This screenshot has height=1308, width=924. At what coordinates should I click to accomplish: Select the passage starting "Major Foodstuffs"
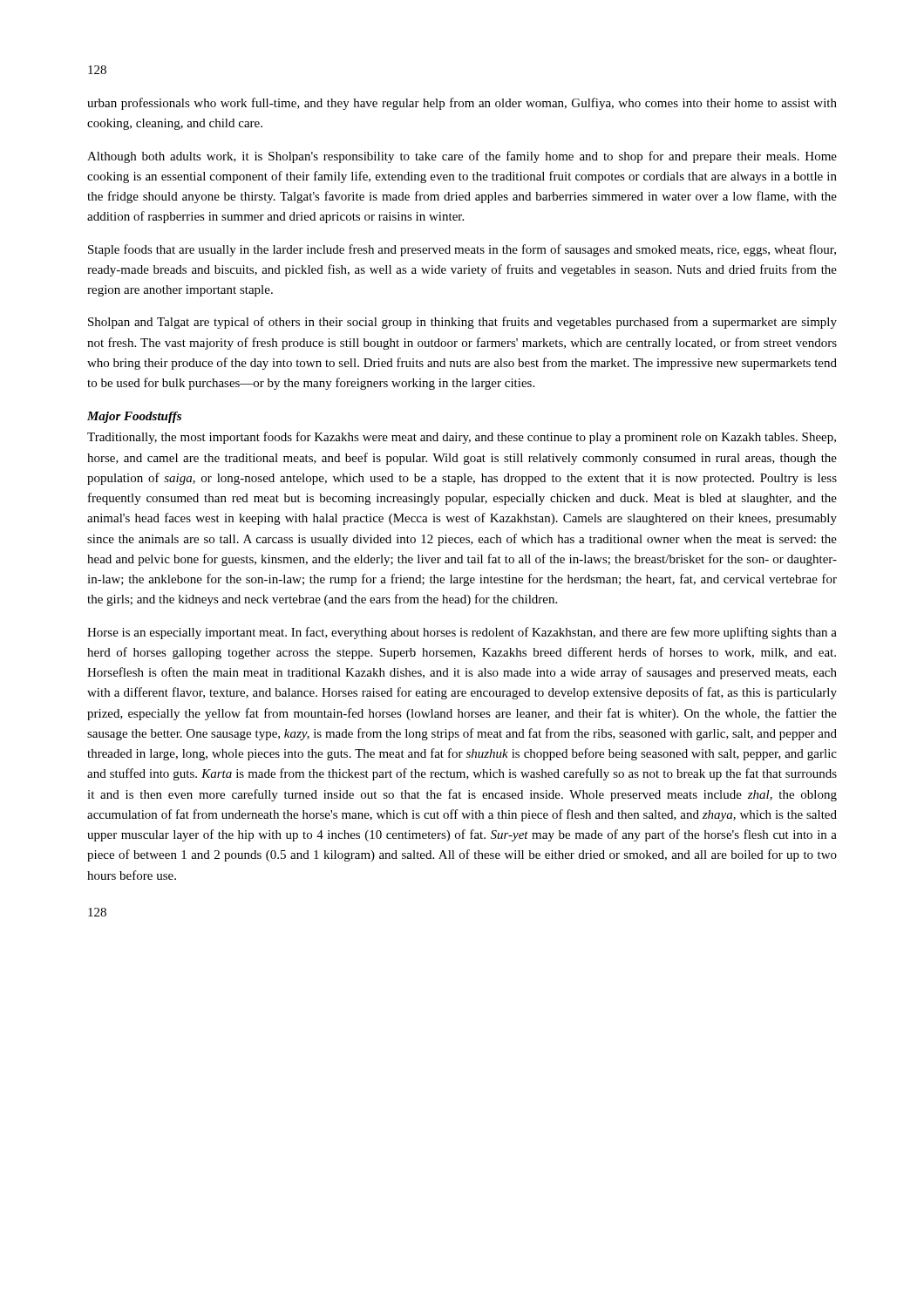134,416
